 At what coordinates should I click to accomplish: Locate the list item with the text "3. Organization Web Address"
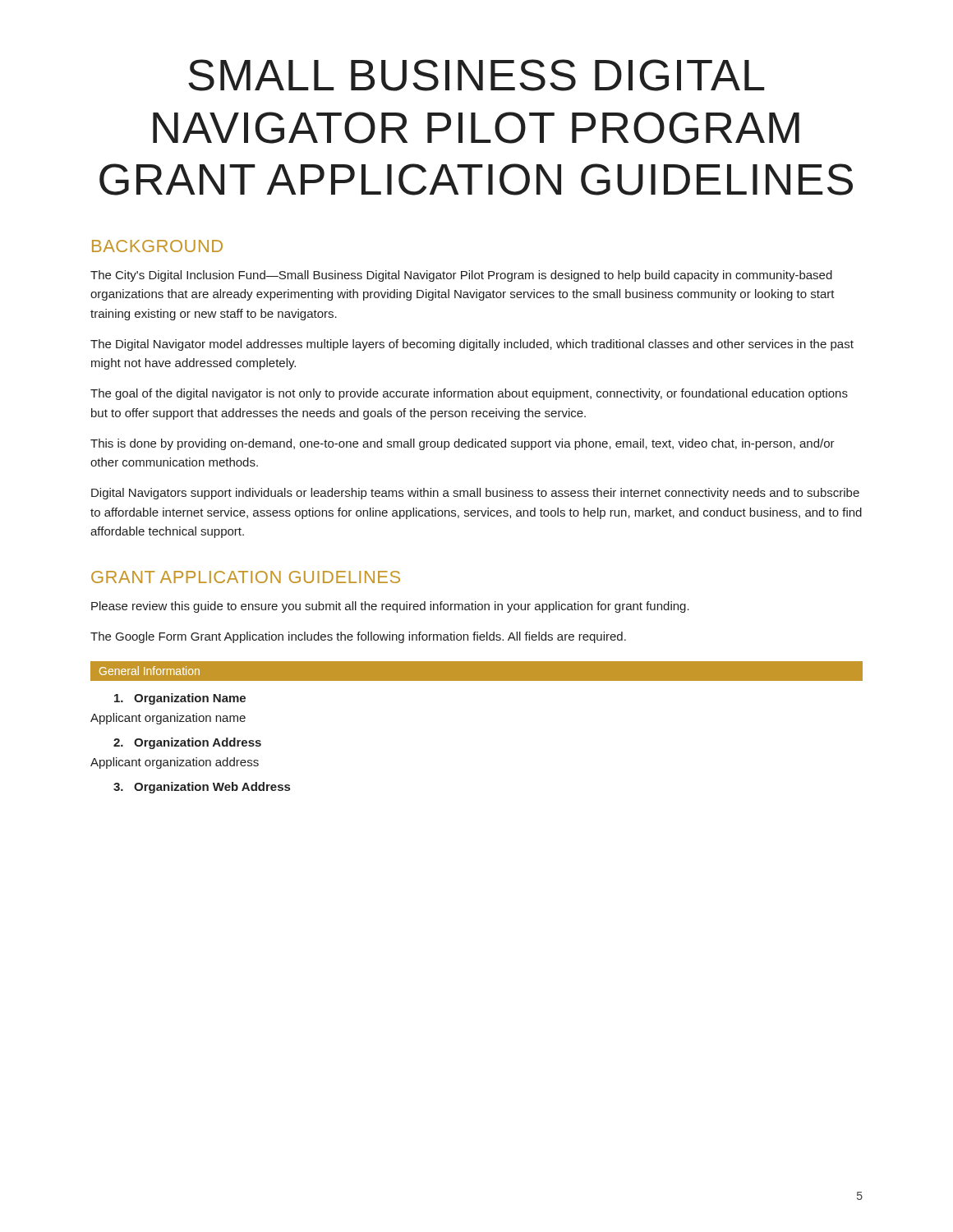(x=202, y=787)
